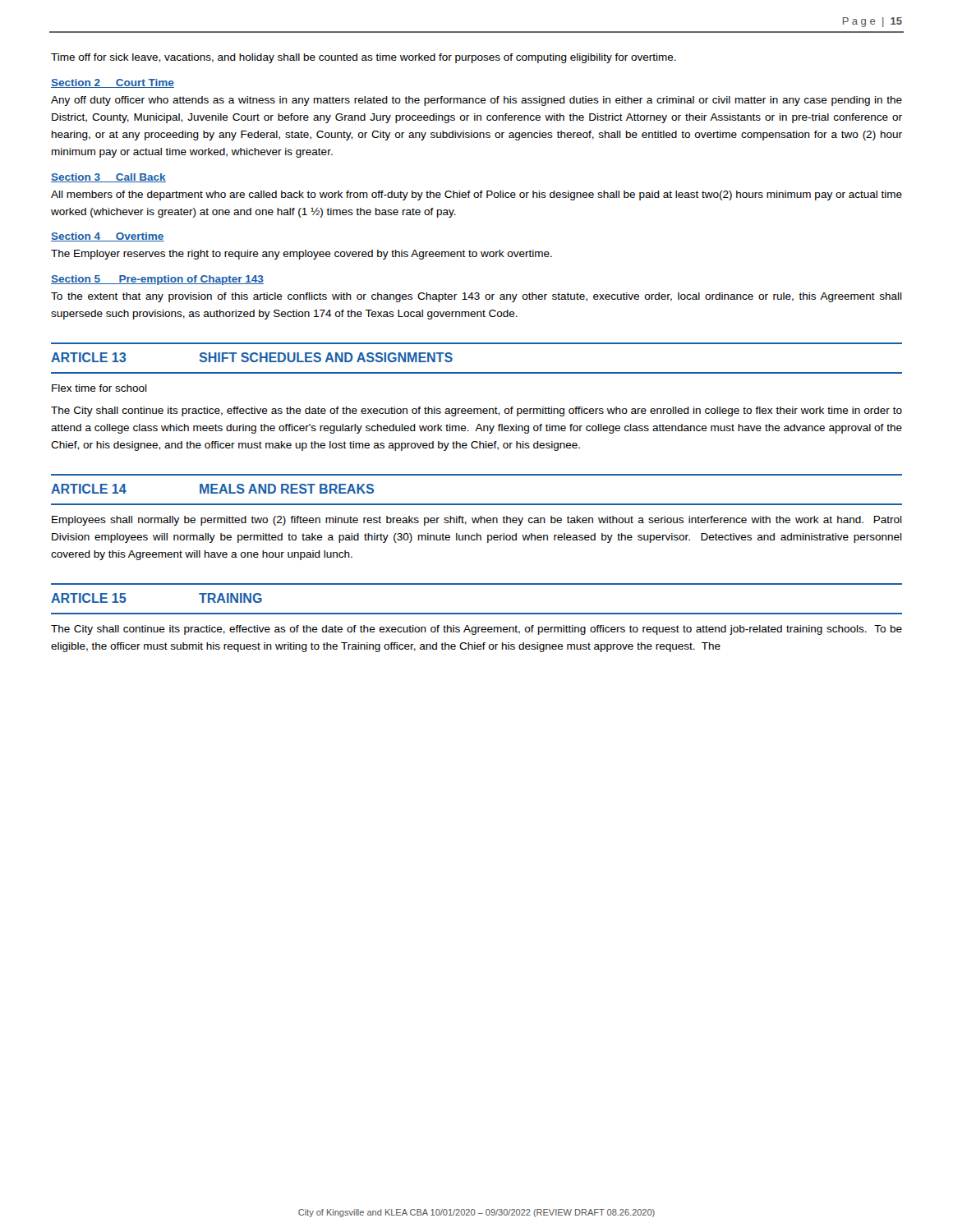Navigate to the text starting "Section 2 Court Time"
The image size is (953, 1232).
pos(112,82)
